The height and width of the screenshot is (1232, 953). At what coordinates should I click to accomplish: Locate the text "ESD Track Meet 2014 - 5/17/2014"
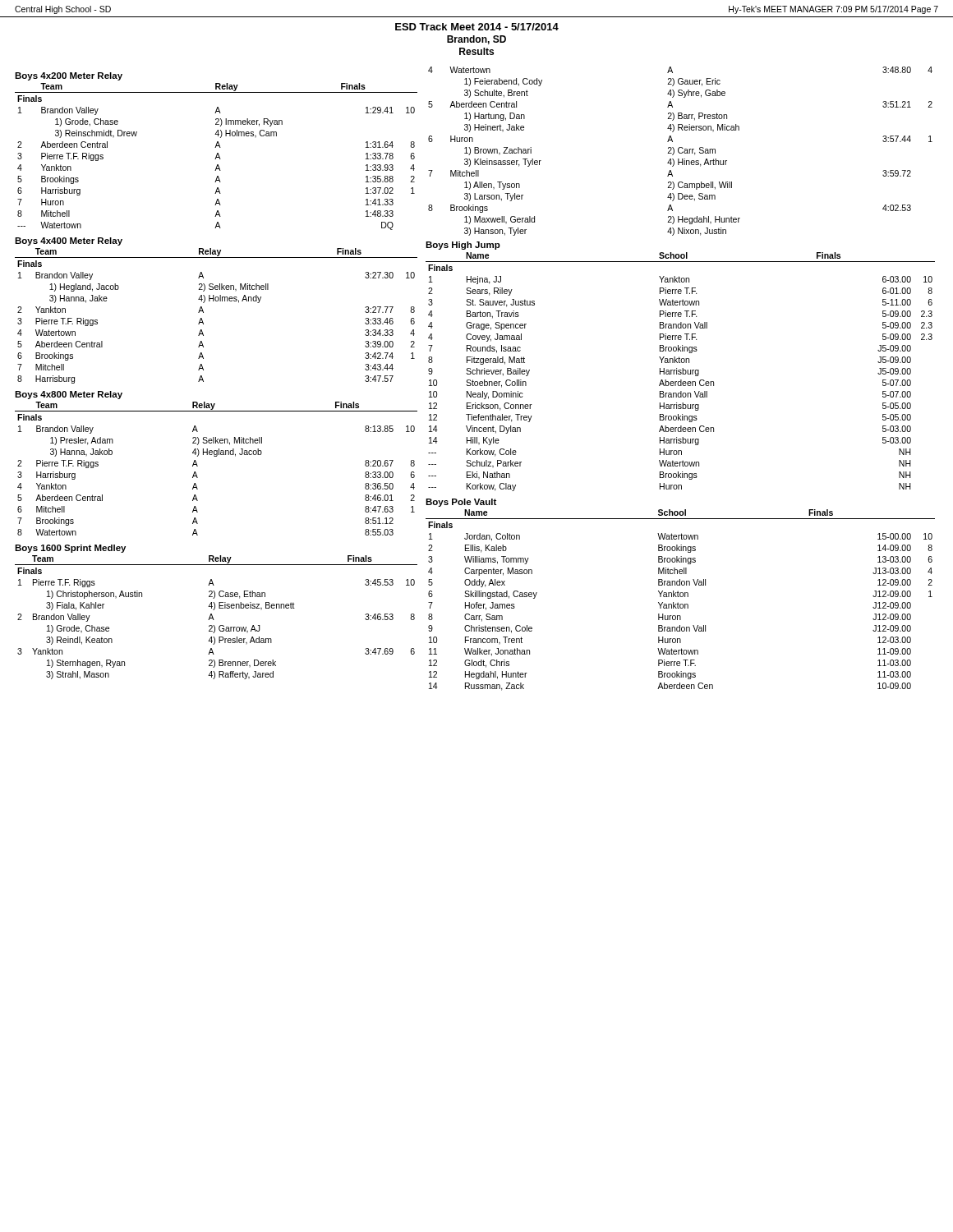click(476, 27)
